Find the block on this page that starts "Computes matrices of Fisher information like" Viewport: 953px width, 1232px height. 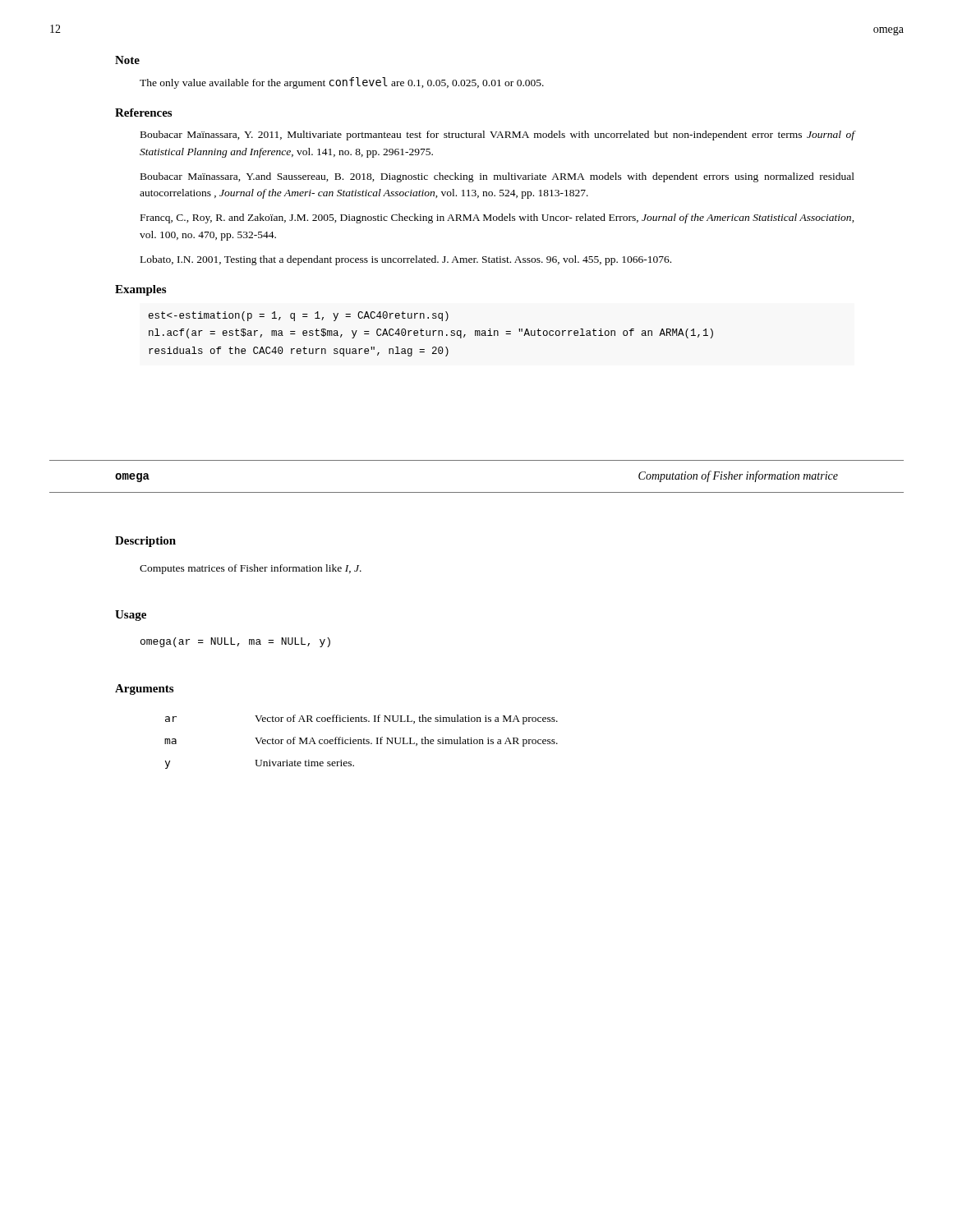click(x=251, y=568)
